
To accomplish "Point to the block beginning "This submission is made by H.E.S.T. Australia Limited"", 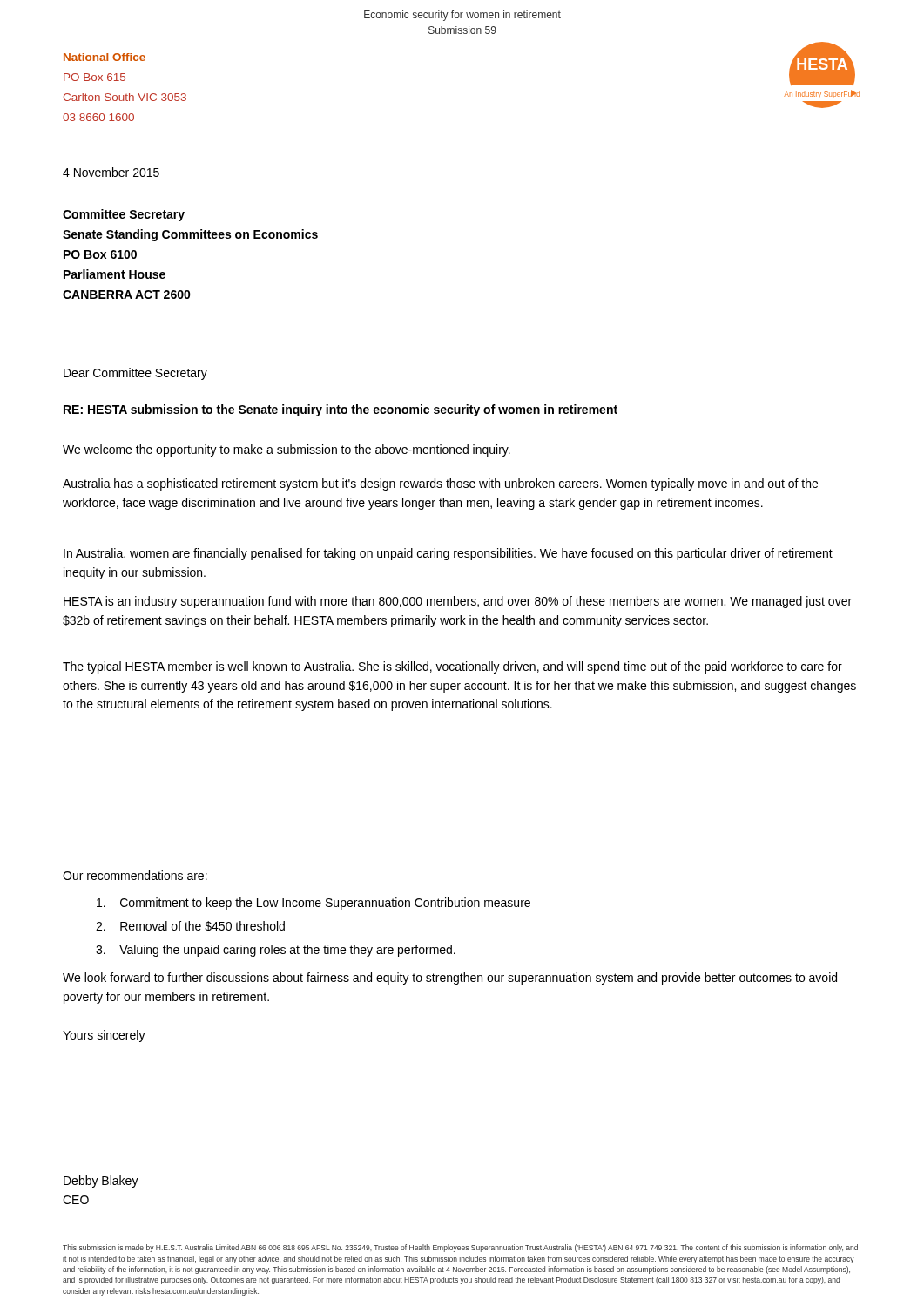I will tap(460, 1270).
